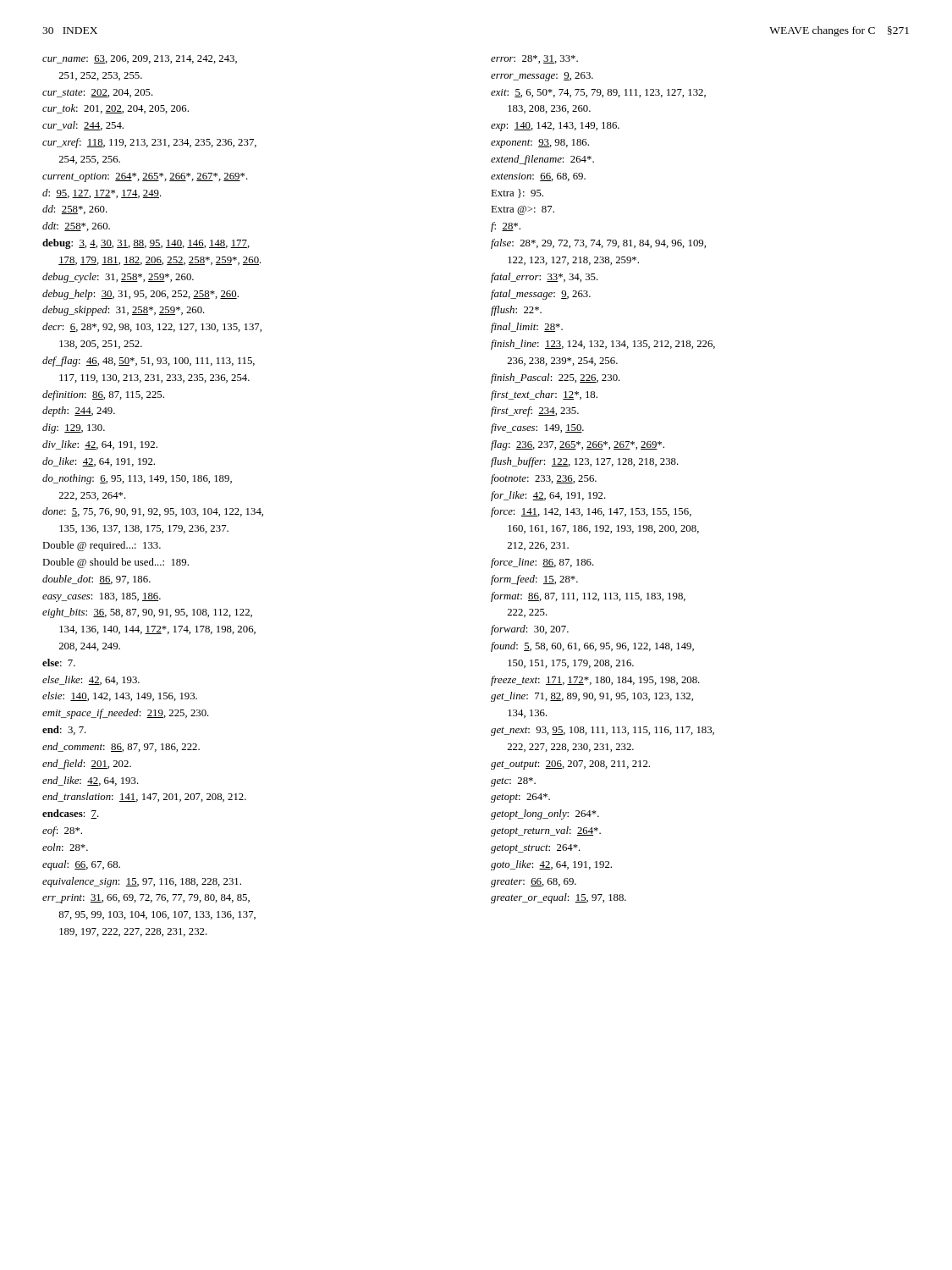The width and height of the screenshot is (952, 1270).
Task: Locate the text starting "cur_name: 63, 206, 209, 213,"
Action: point(140,59)
